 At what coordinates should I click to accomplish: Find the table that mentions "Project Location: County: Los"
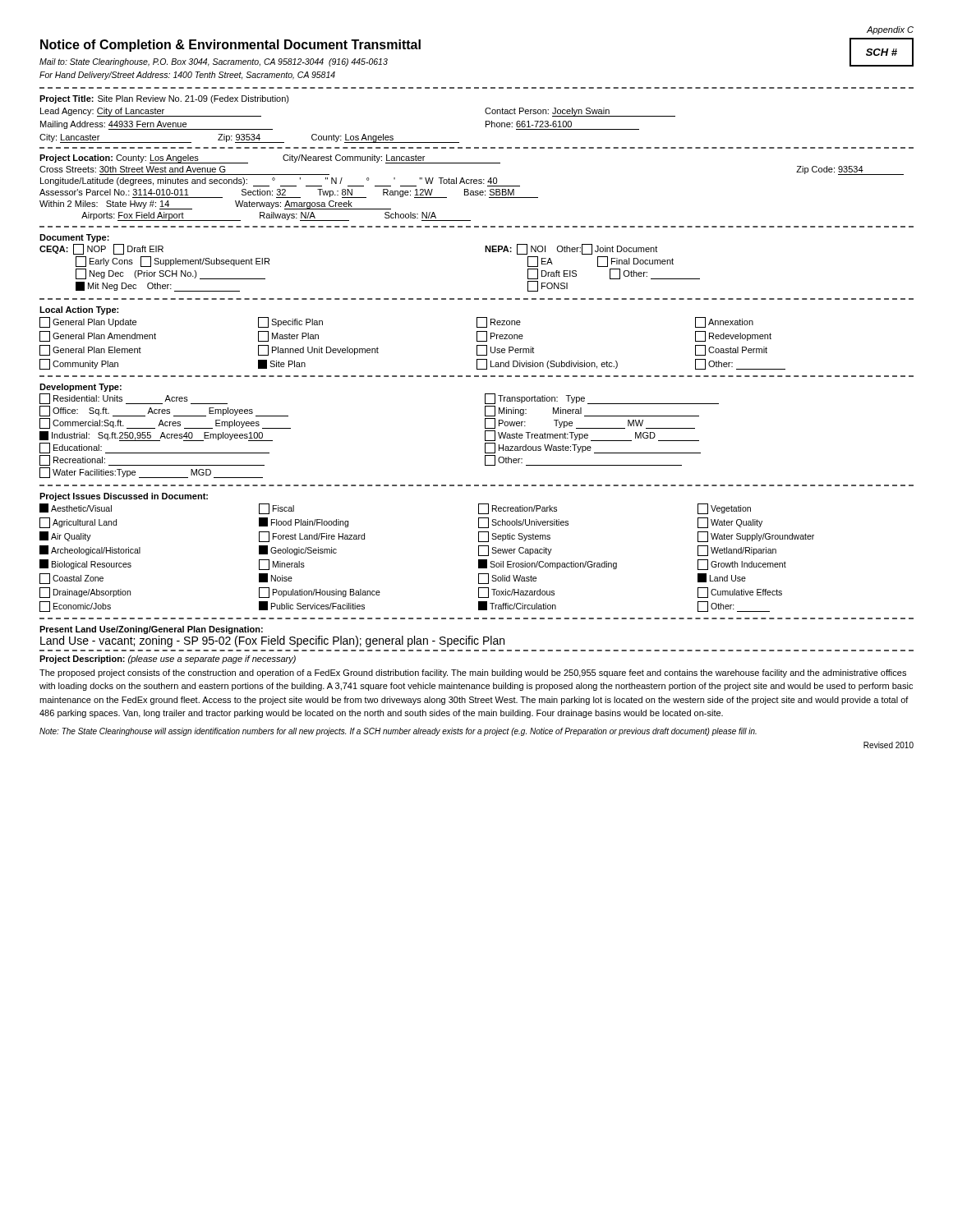pyautogui.click(x=476, y=186)
